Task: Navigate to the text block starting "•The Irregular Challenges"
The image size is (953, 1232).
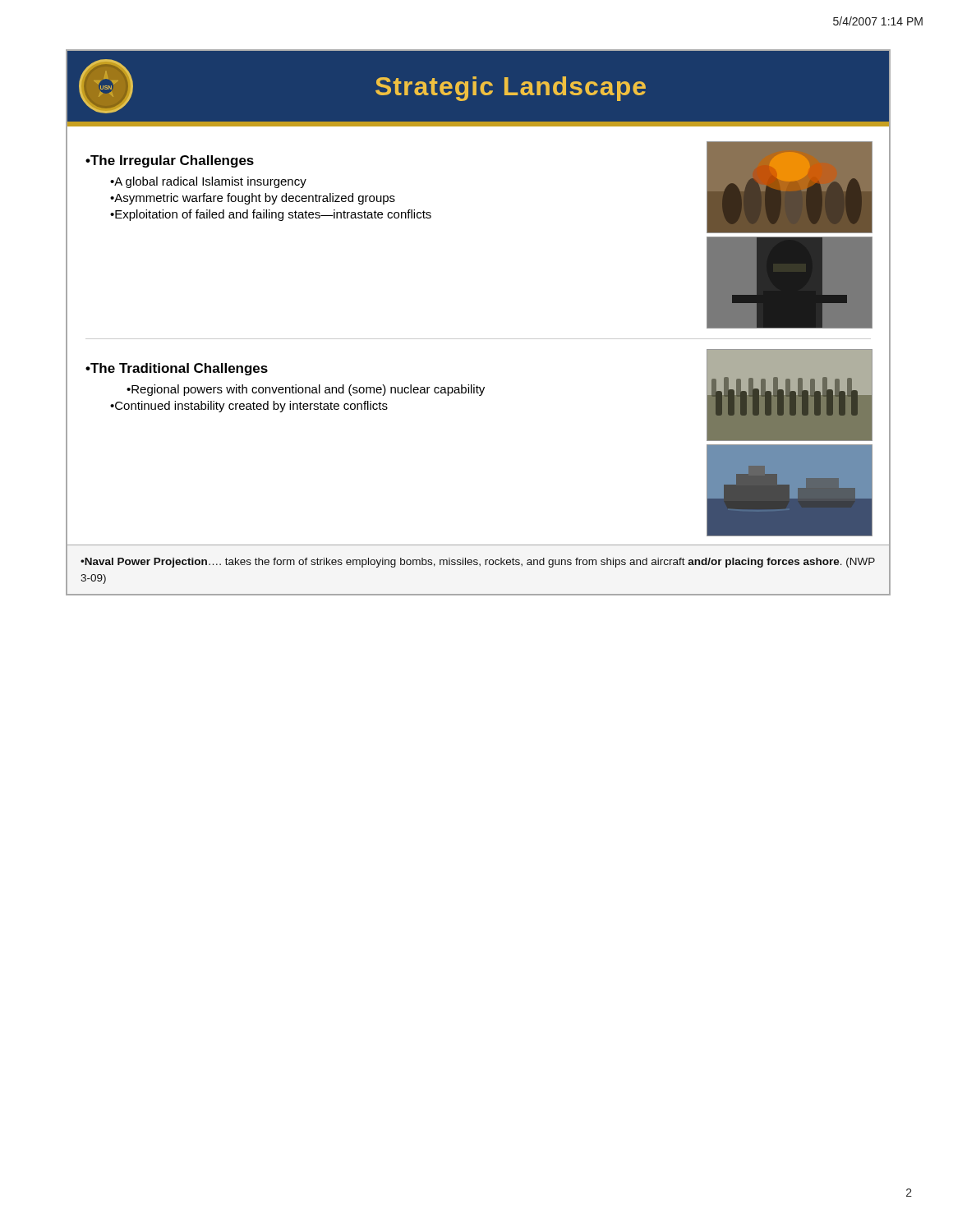Action: [170, 161]
